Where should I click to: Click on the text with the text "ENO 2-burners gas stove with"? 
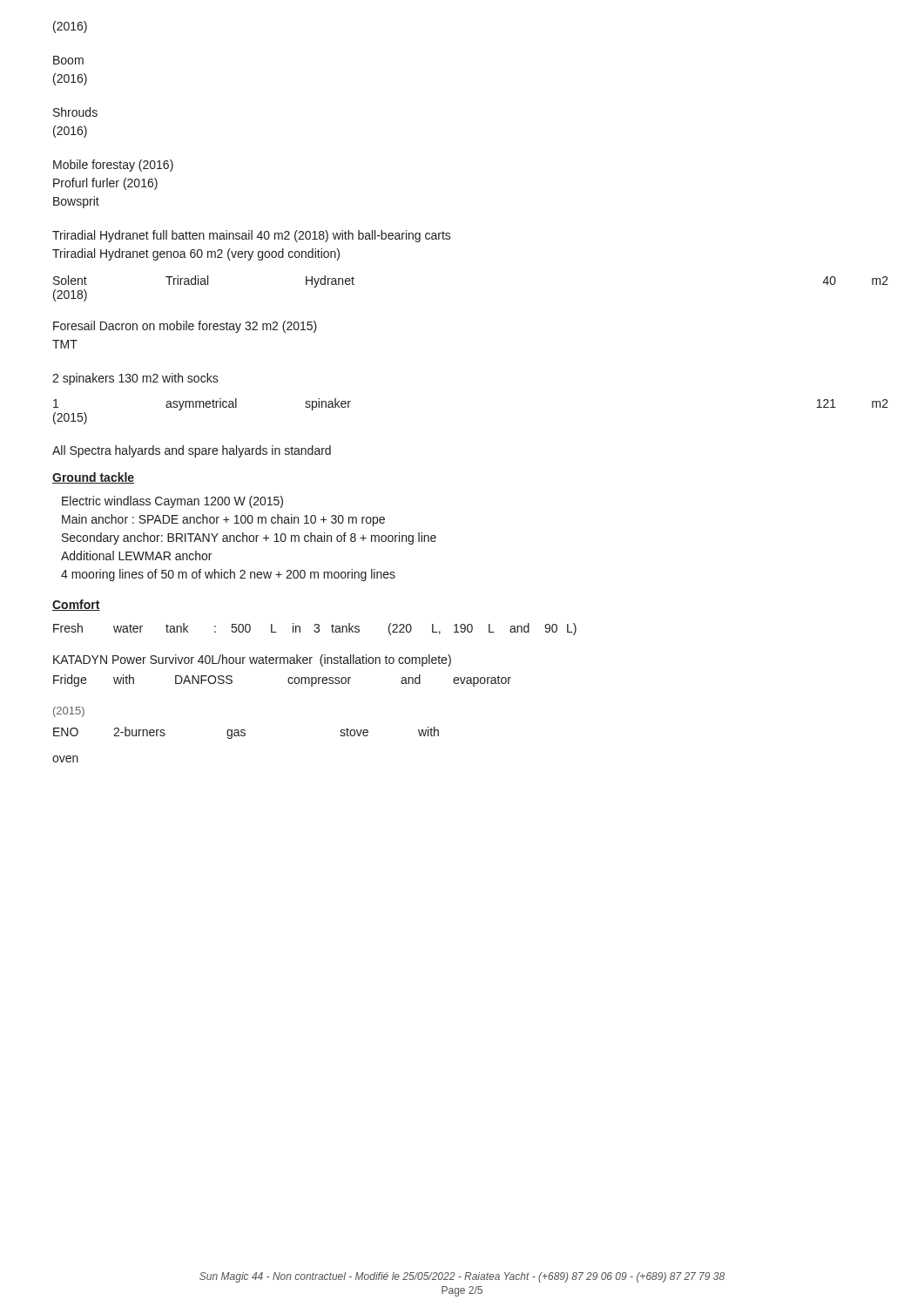[246, 733]
